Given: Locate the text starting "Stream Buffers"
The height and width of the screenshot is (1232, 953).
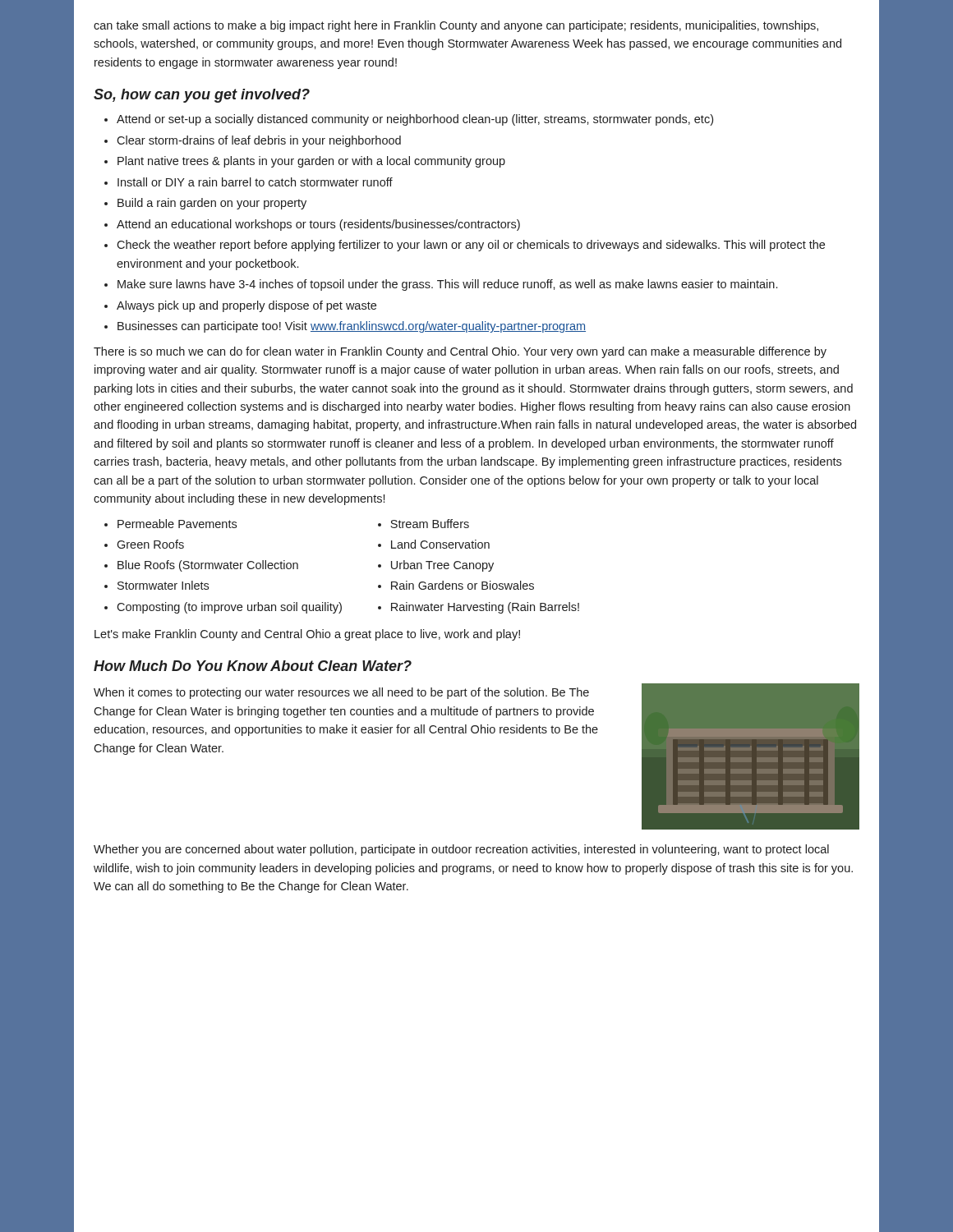Looking at the screenshot, I should coord(430,524).
